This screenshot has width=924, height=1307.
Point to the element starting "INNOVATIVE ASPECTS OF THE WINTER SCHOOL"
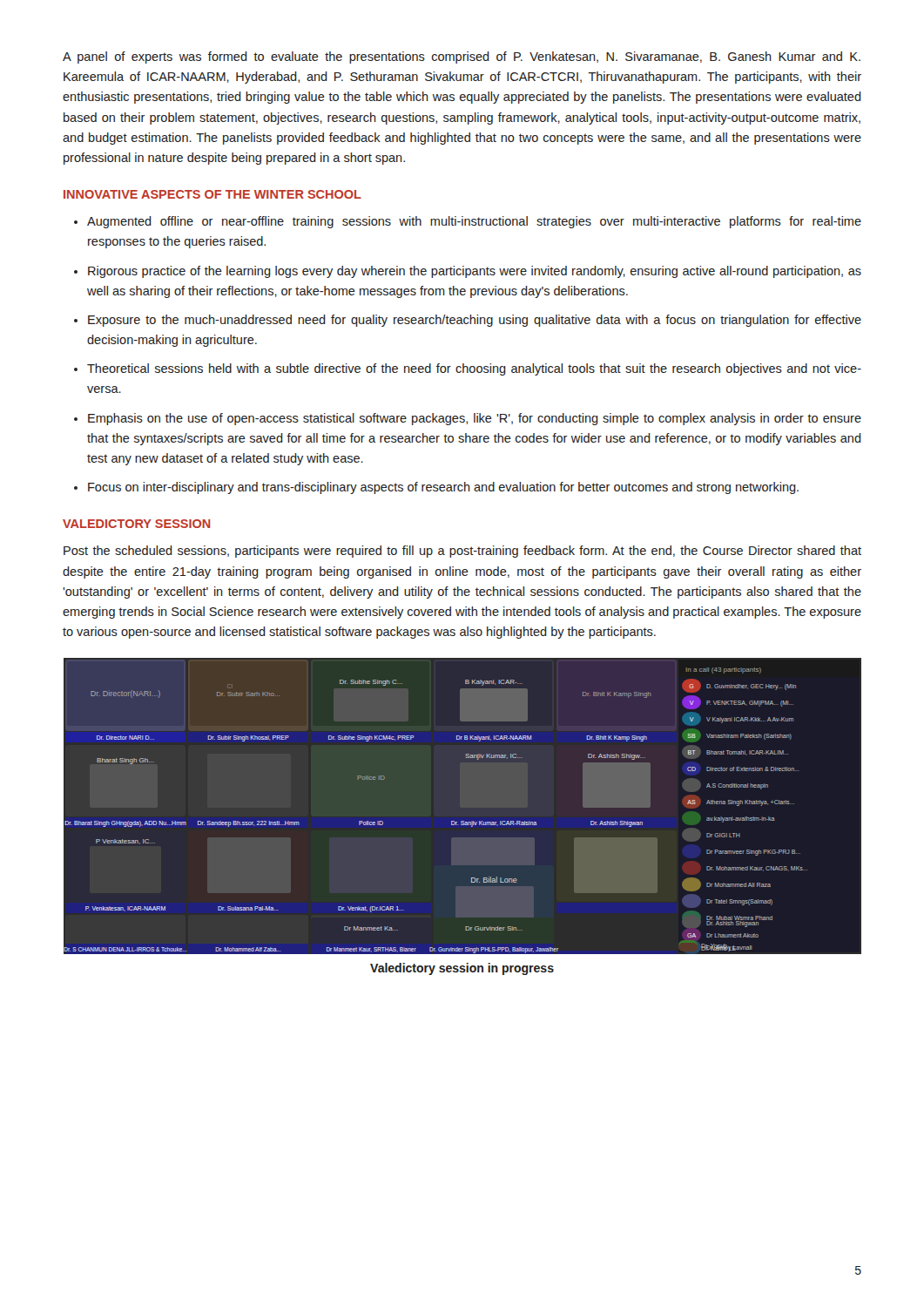[x=212, y=194]
